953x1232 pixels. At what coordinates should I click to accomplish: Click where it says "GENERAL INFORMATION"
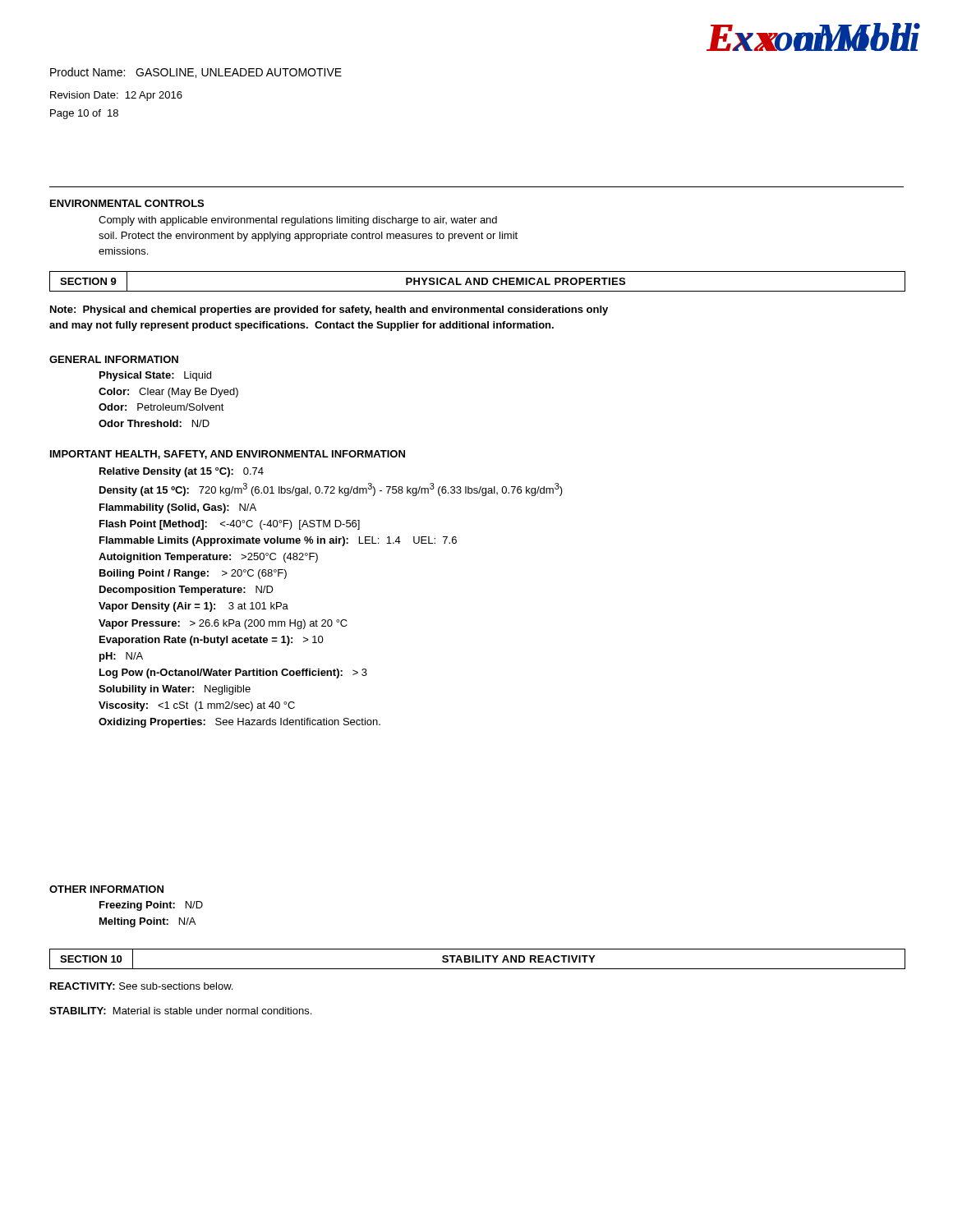point(114,359)
